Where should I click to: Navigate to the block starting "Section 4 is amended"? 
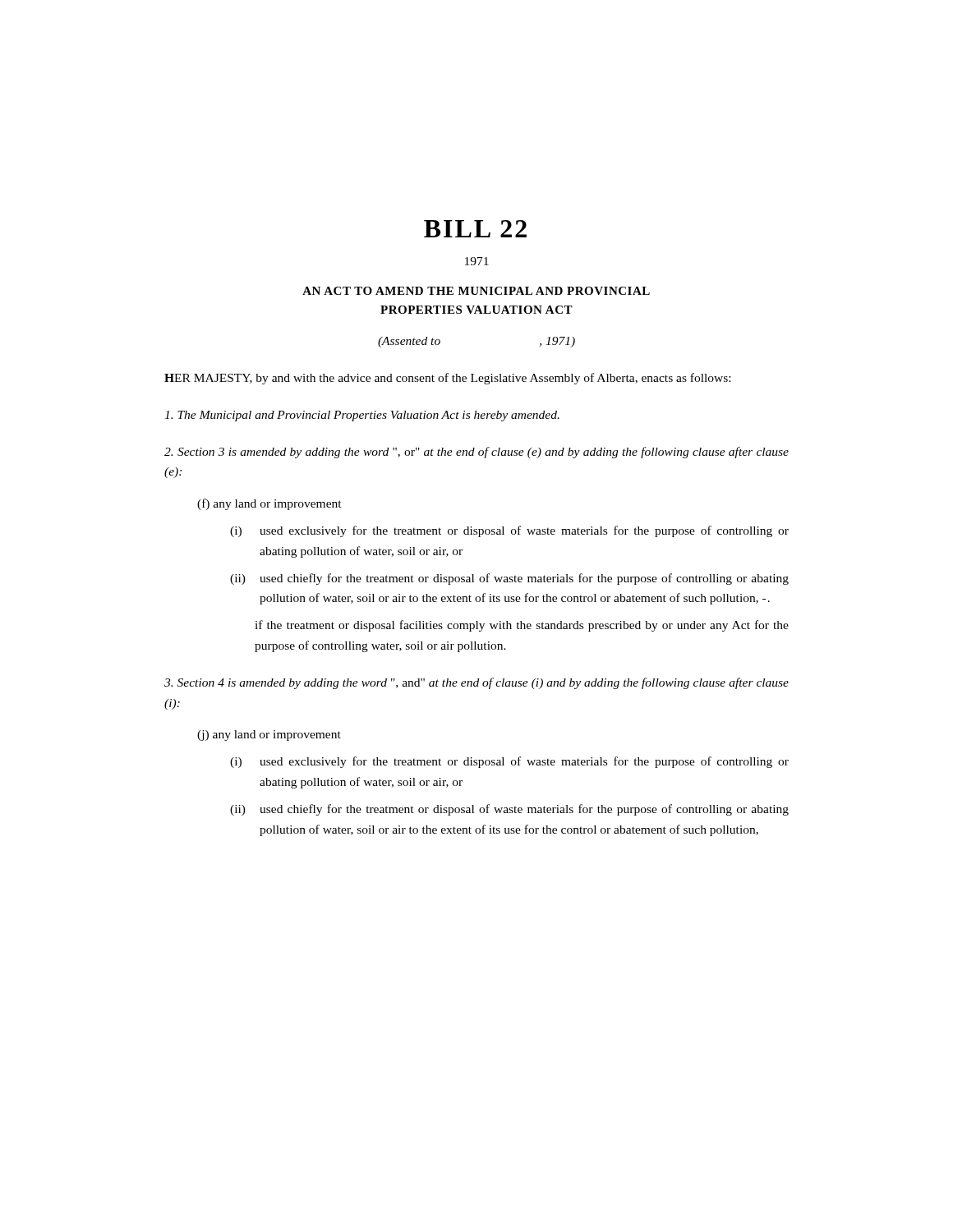[476, 692]
